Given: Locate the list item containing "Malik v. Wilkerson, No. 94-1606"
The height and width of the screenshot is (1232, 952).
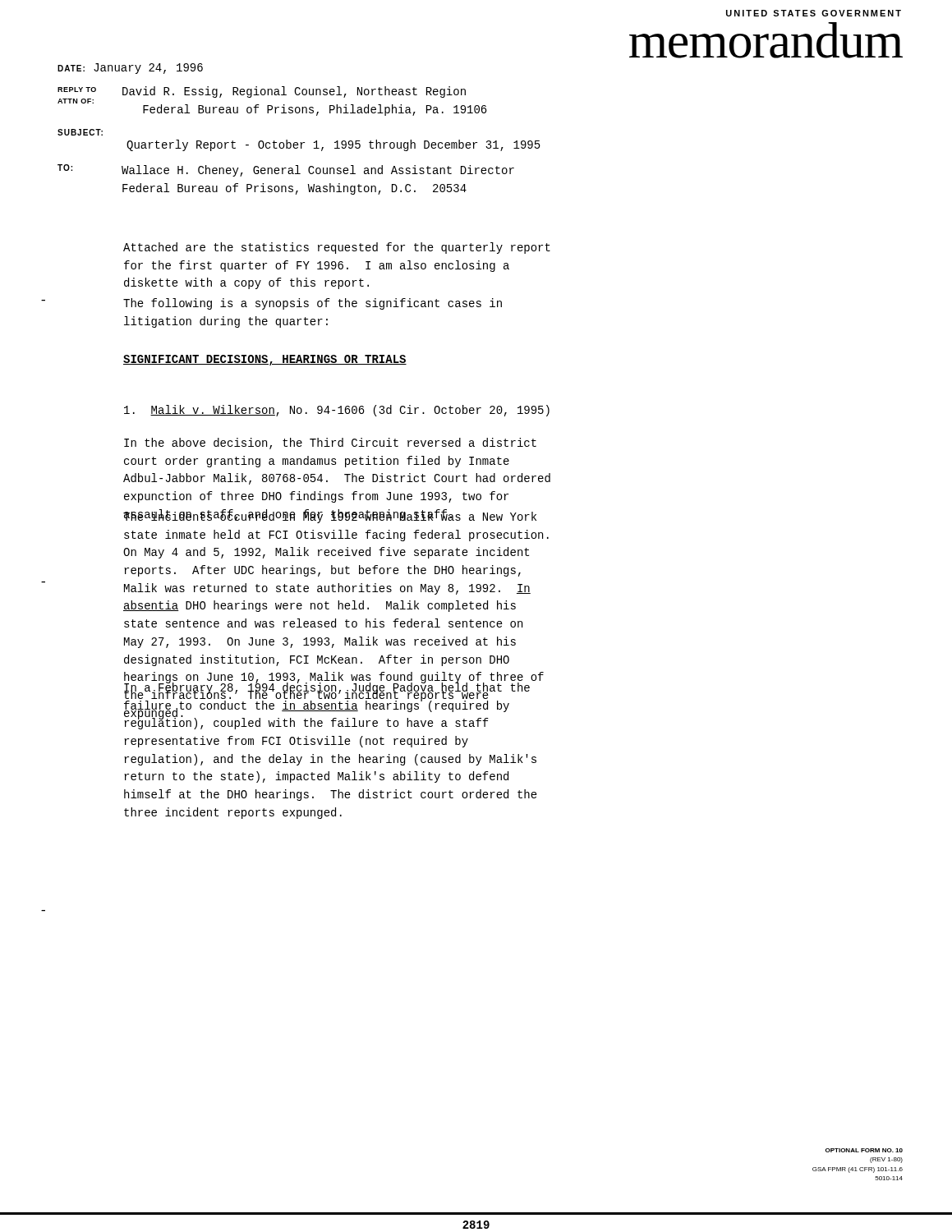Looking at the screenshot, I should point(337,411).
